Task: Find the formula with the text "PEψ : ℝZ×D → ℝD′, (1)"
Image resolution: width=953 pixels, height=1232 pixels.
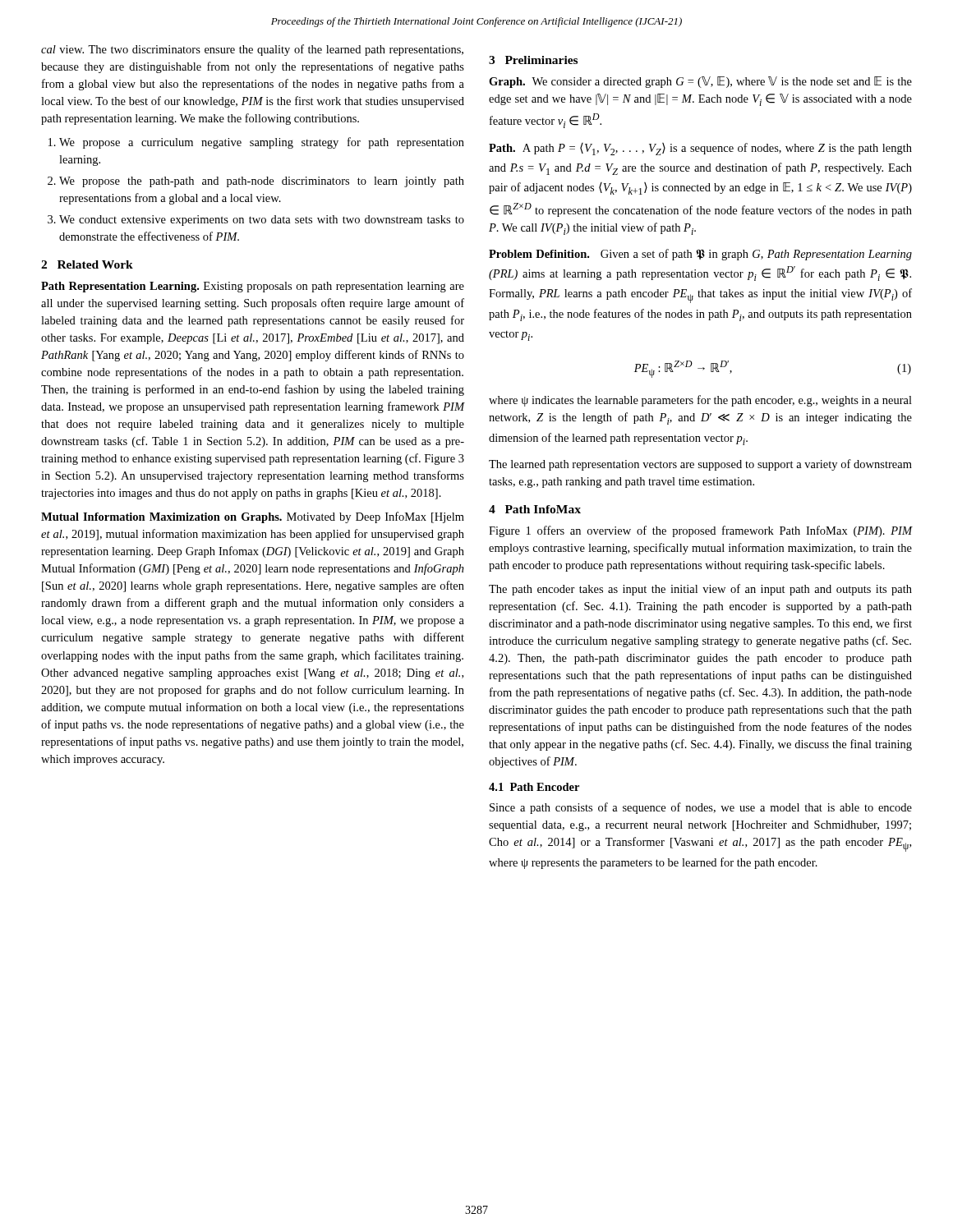Action: point(700,369)
